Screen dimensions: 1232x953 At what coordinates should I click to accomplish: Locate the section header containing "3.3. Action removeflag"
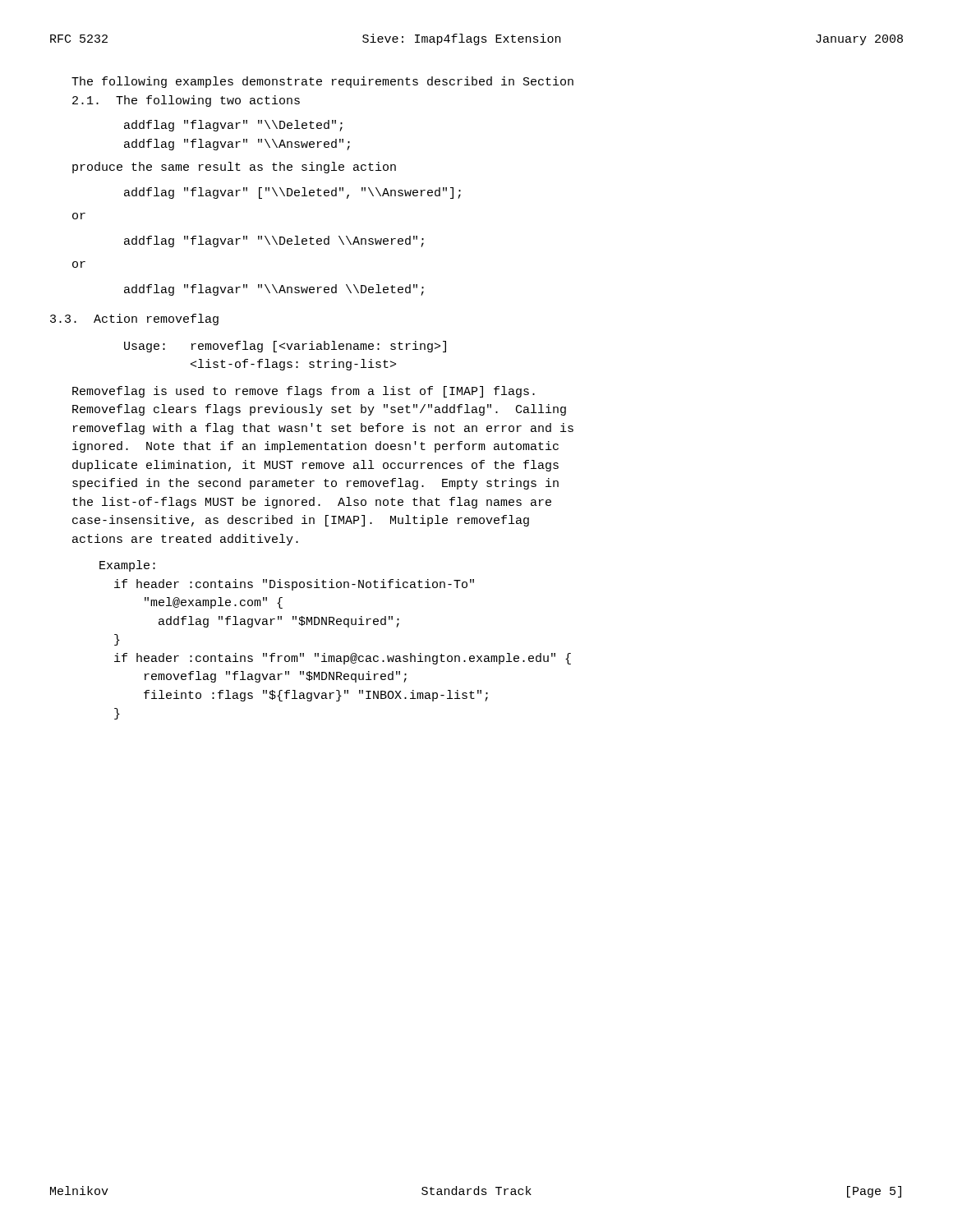click(134, 319)
